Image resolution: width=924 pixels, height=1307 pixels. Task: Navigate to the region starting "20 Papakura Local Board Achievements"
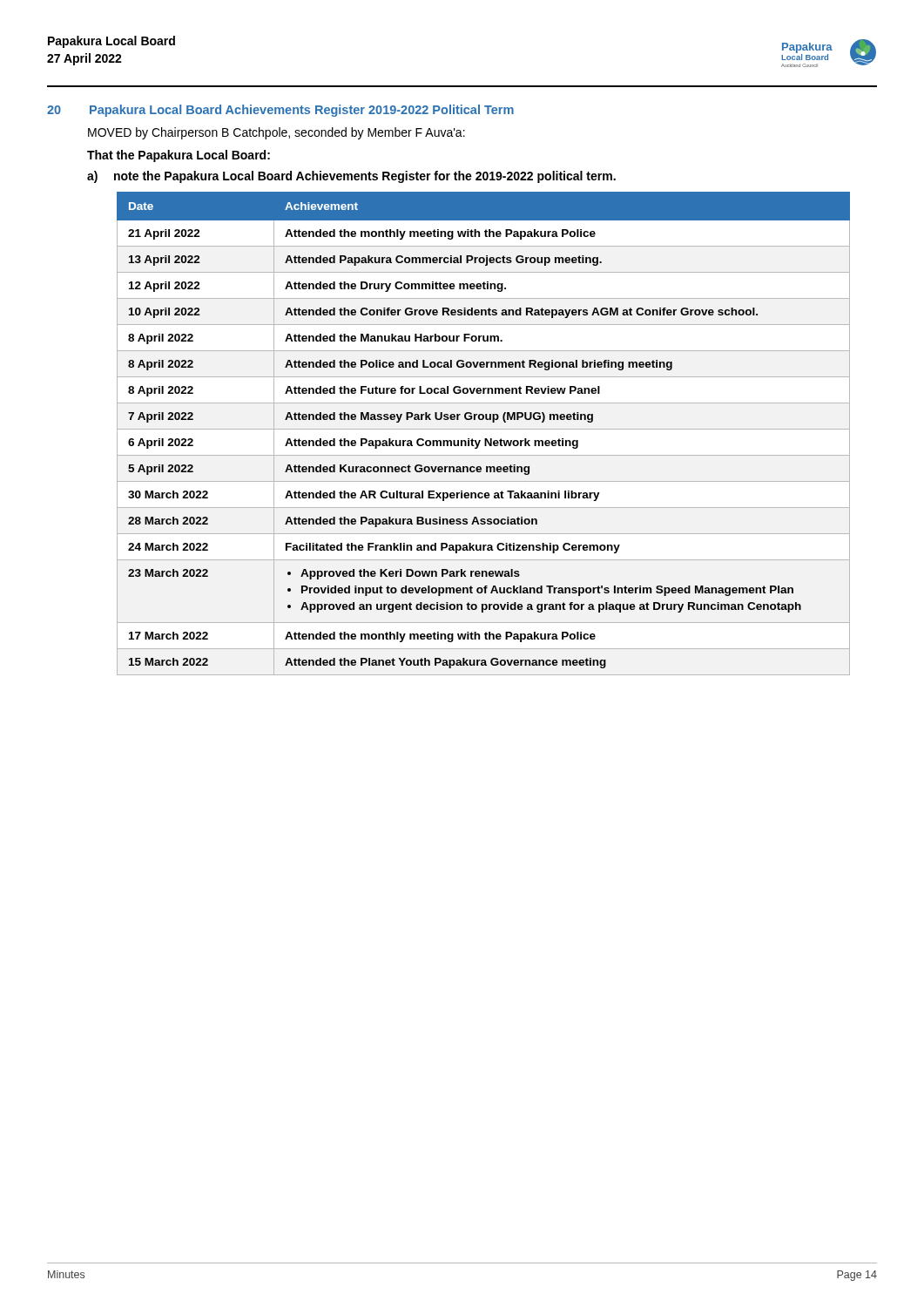pos(281,110)
